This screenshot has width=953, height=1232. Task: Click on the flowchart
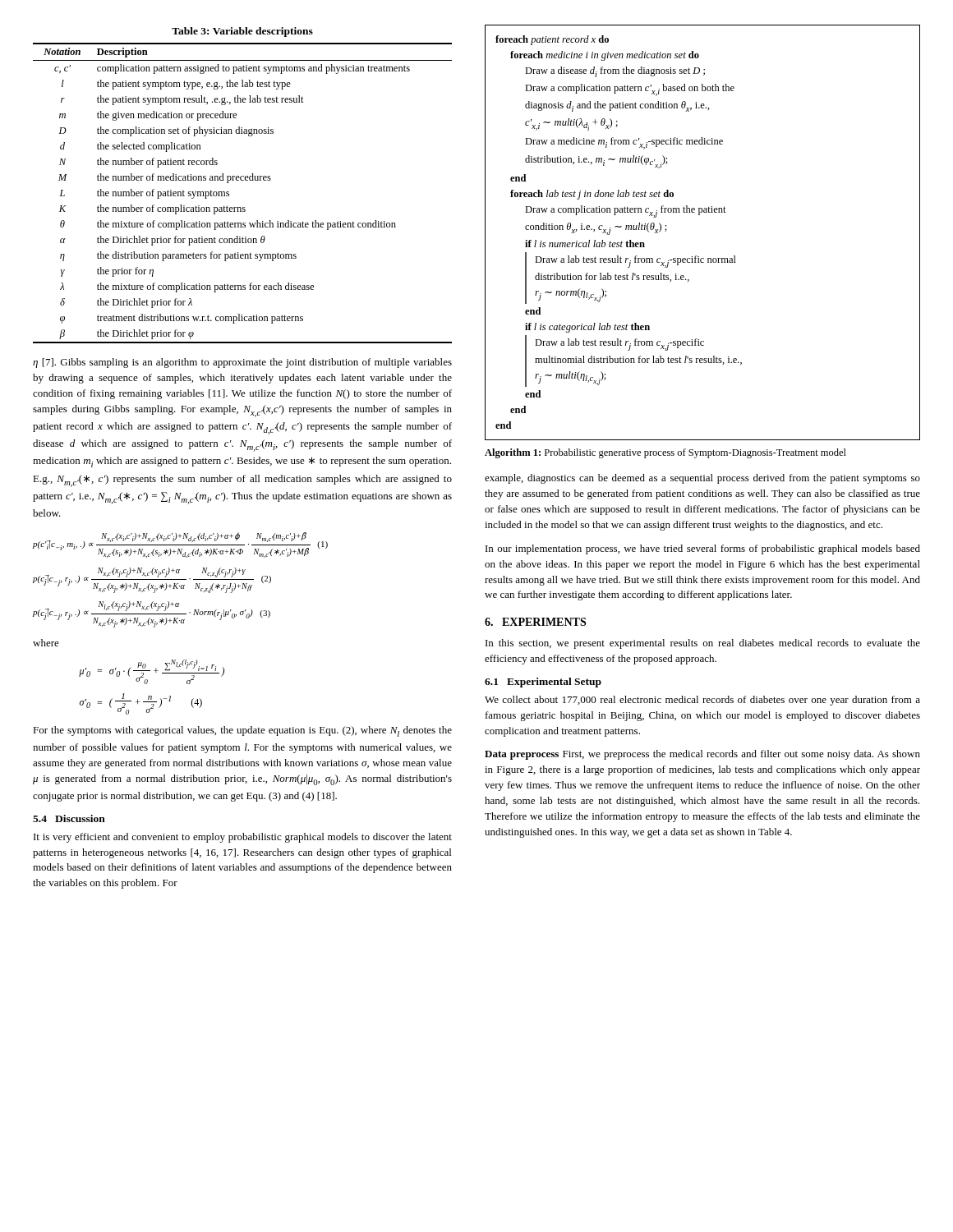702,233
